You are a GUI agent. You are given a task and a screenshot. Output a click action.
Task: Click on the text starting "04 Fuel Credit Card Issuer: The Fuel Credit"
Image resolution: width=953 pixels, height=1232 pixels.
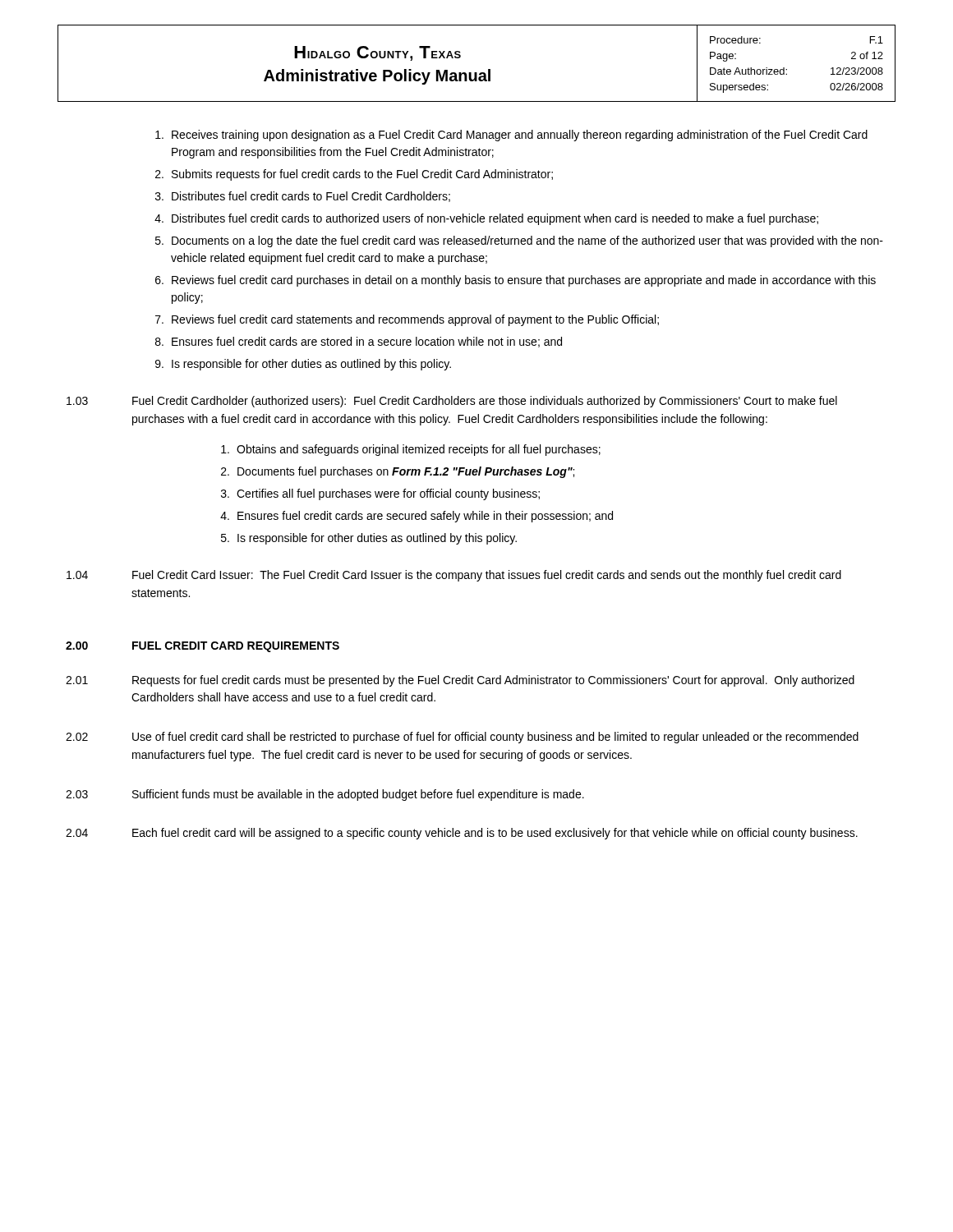[x=476, y=585]
